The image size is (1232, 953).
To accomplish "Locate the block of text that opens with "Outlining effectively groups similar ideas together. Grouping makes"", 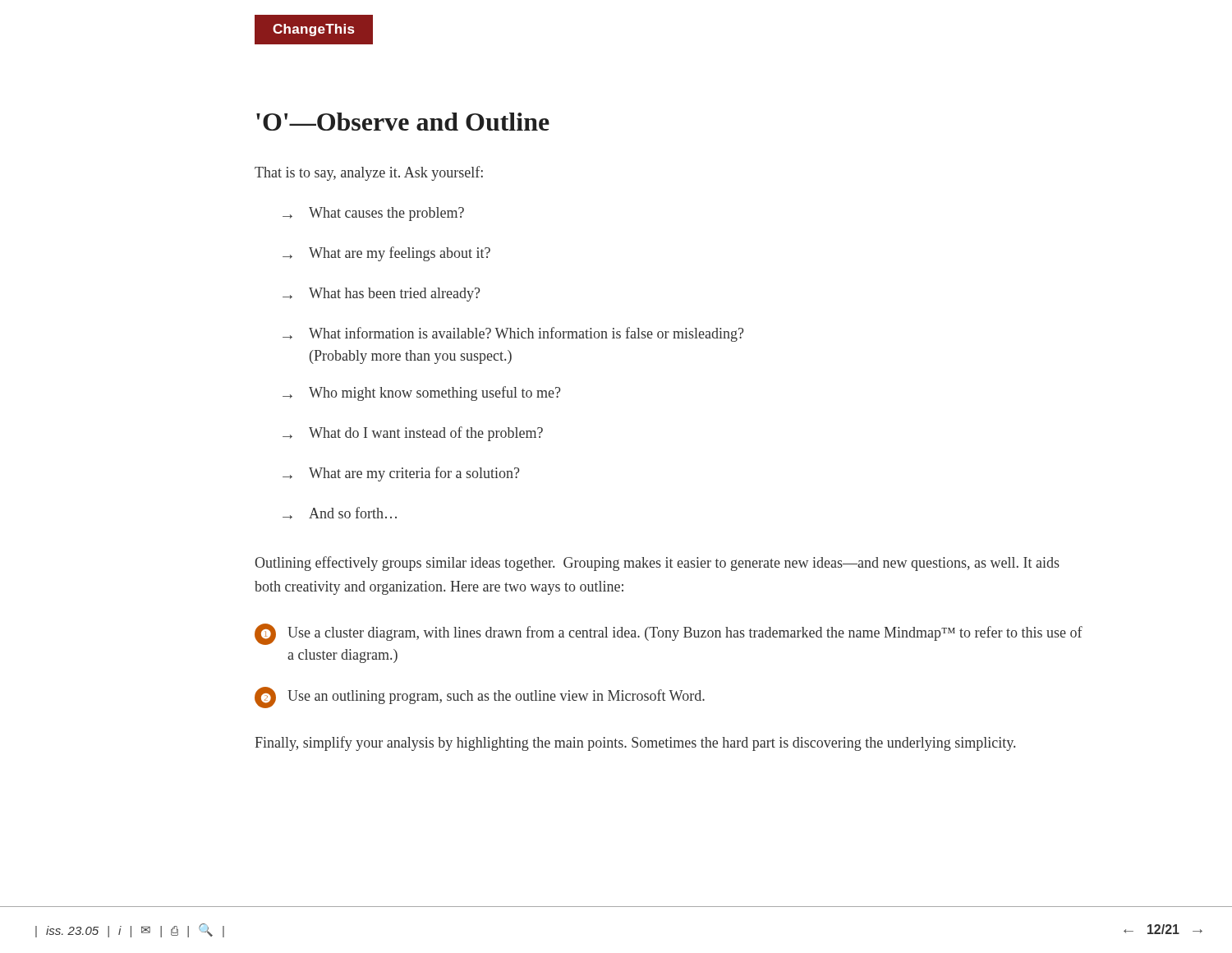I will (x=669, y=575).
